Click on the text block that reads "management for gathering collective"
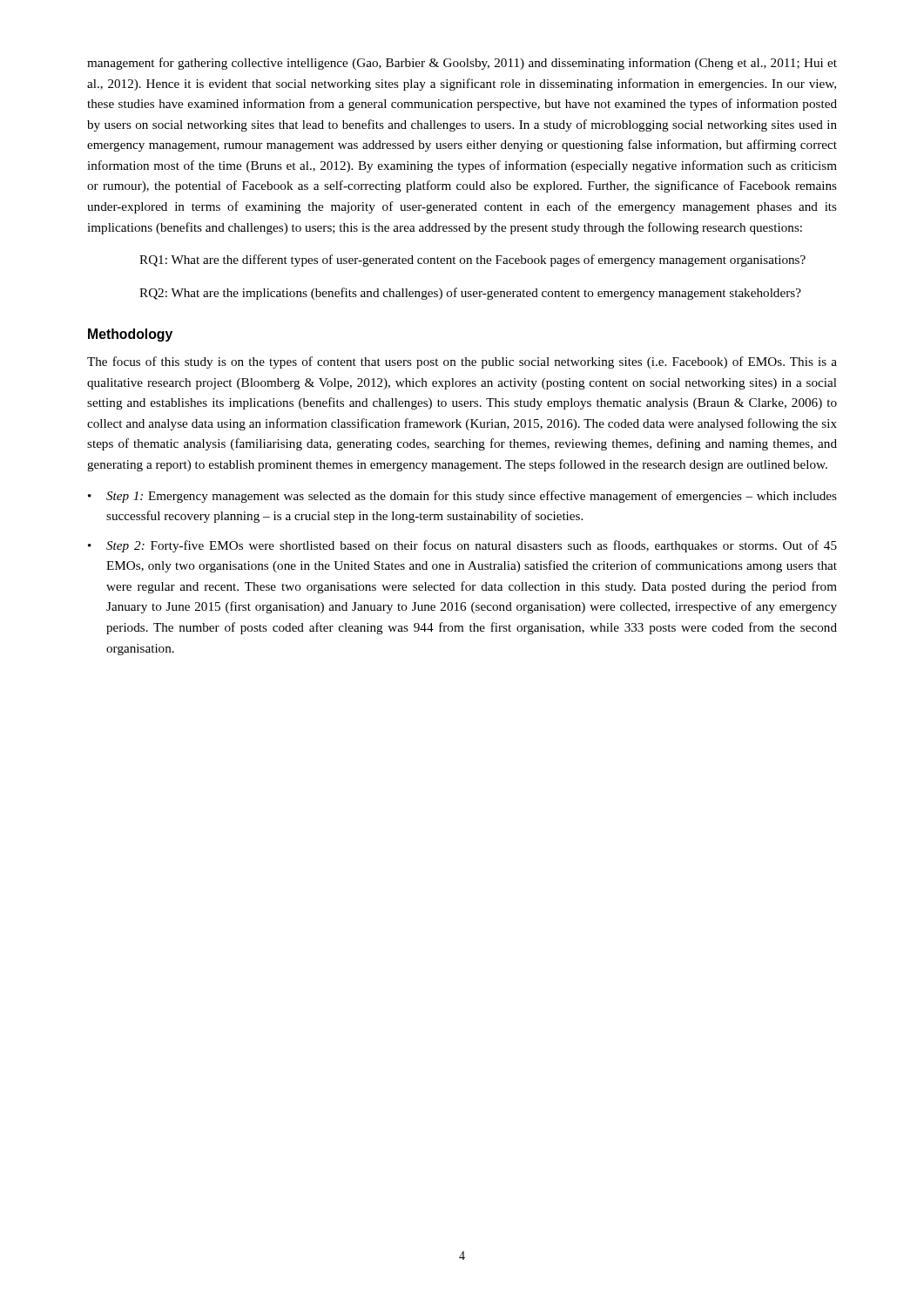The height and width of the screenshot is (1307, 924). (x=462, y=145)
